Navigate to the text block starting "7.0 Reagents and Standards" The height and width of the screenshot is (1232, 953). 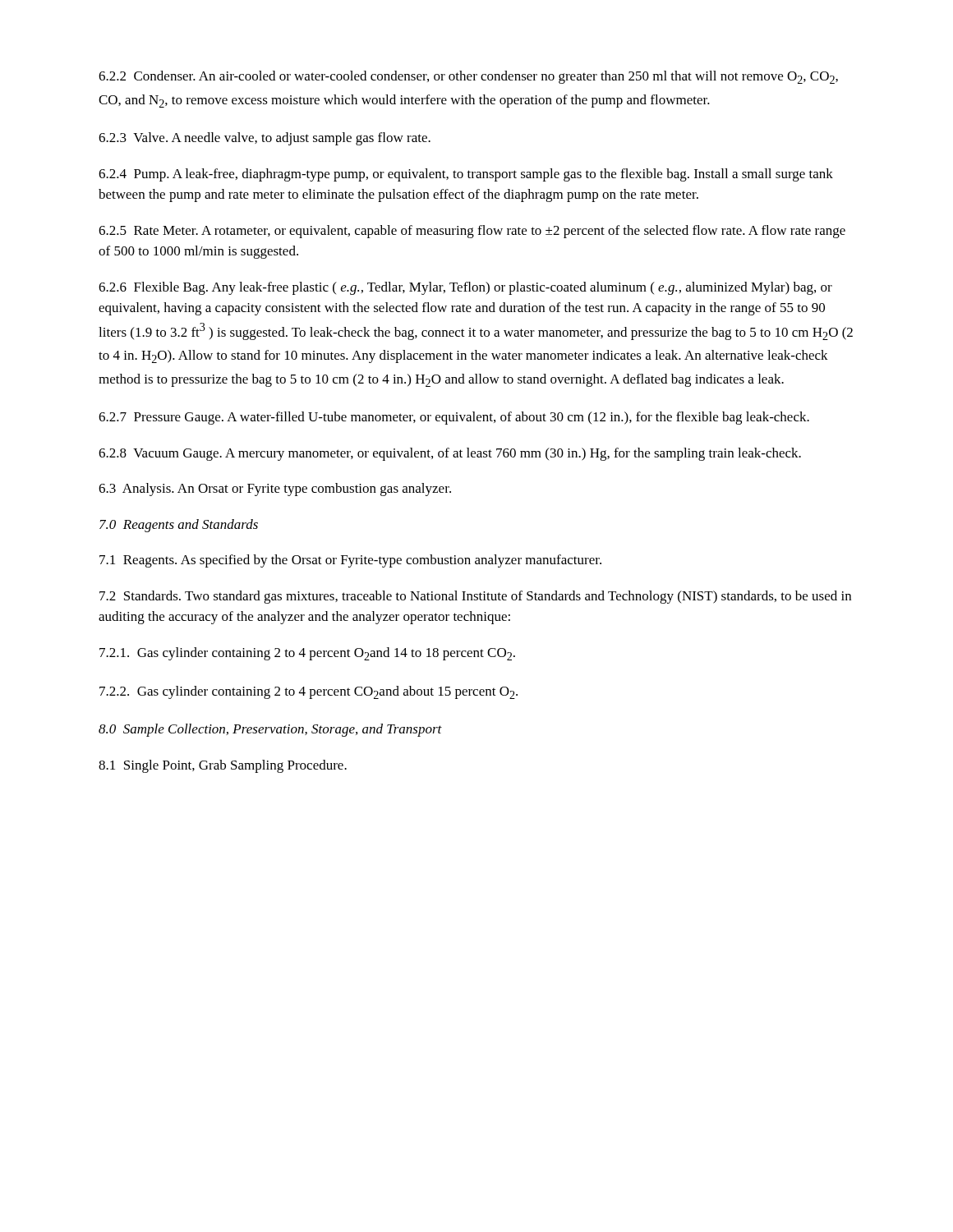click(x=178, y=524)
